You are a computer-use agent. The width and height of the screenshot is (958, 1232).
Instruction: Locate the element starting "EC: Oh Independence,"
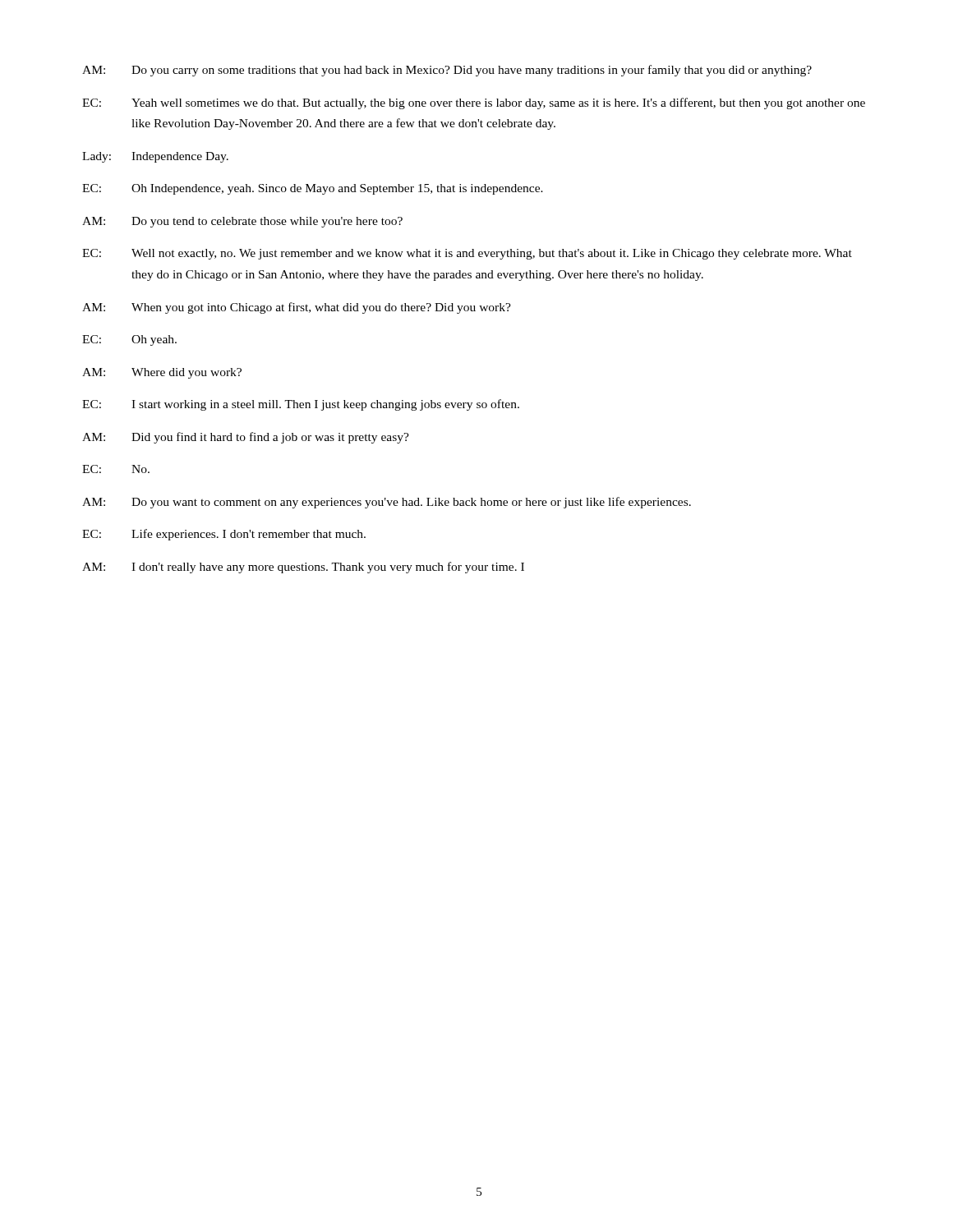479,188
